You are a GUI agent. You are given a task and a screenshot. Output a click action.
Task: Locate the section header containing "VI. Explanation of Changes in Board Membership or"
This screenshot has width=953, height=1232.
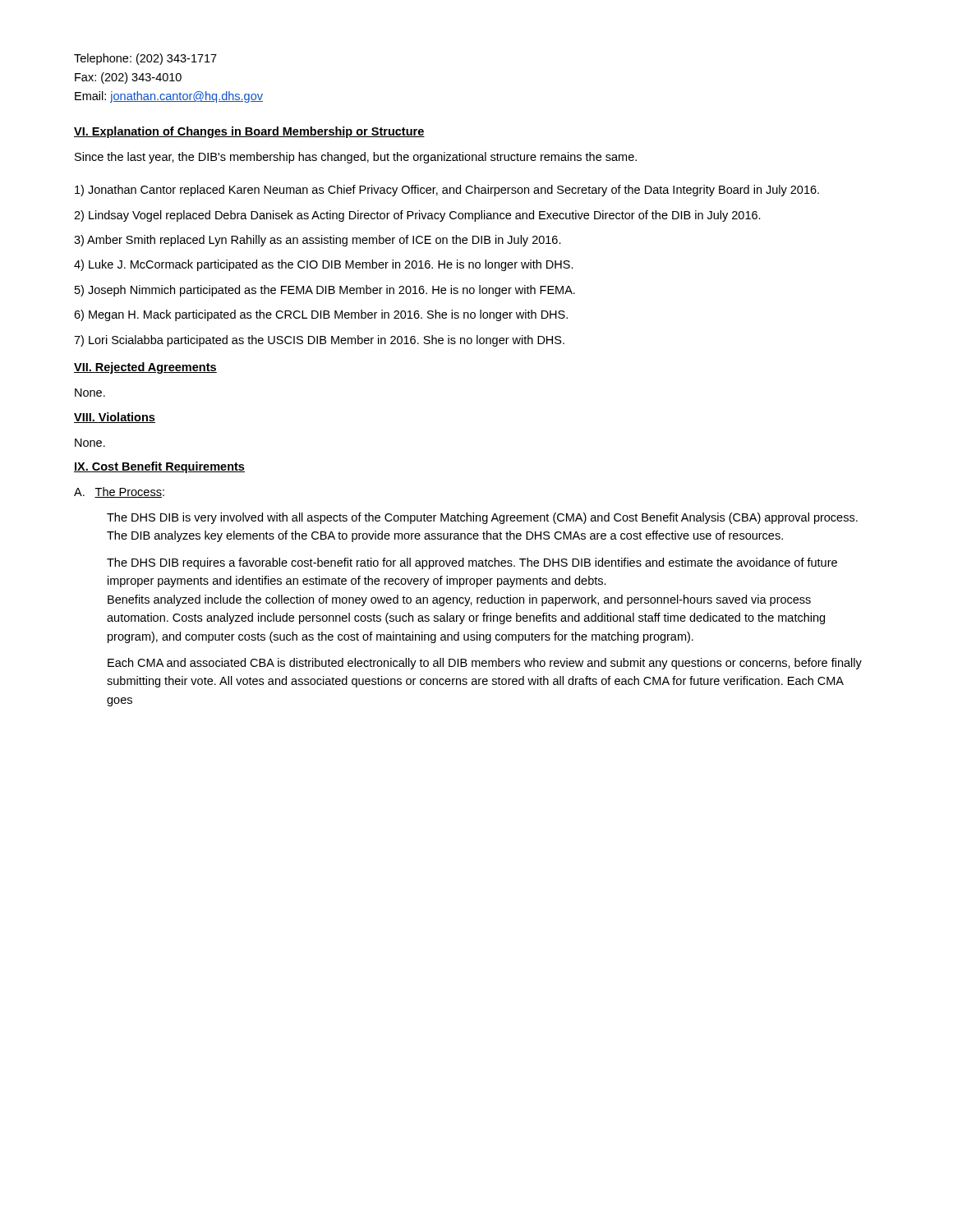click(249, 131)
